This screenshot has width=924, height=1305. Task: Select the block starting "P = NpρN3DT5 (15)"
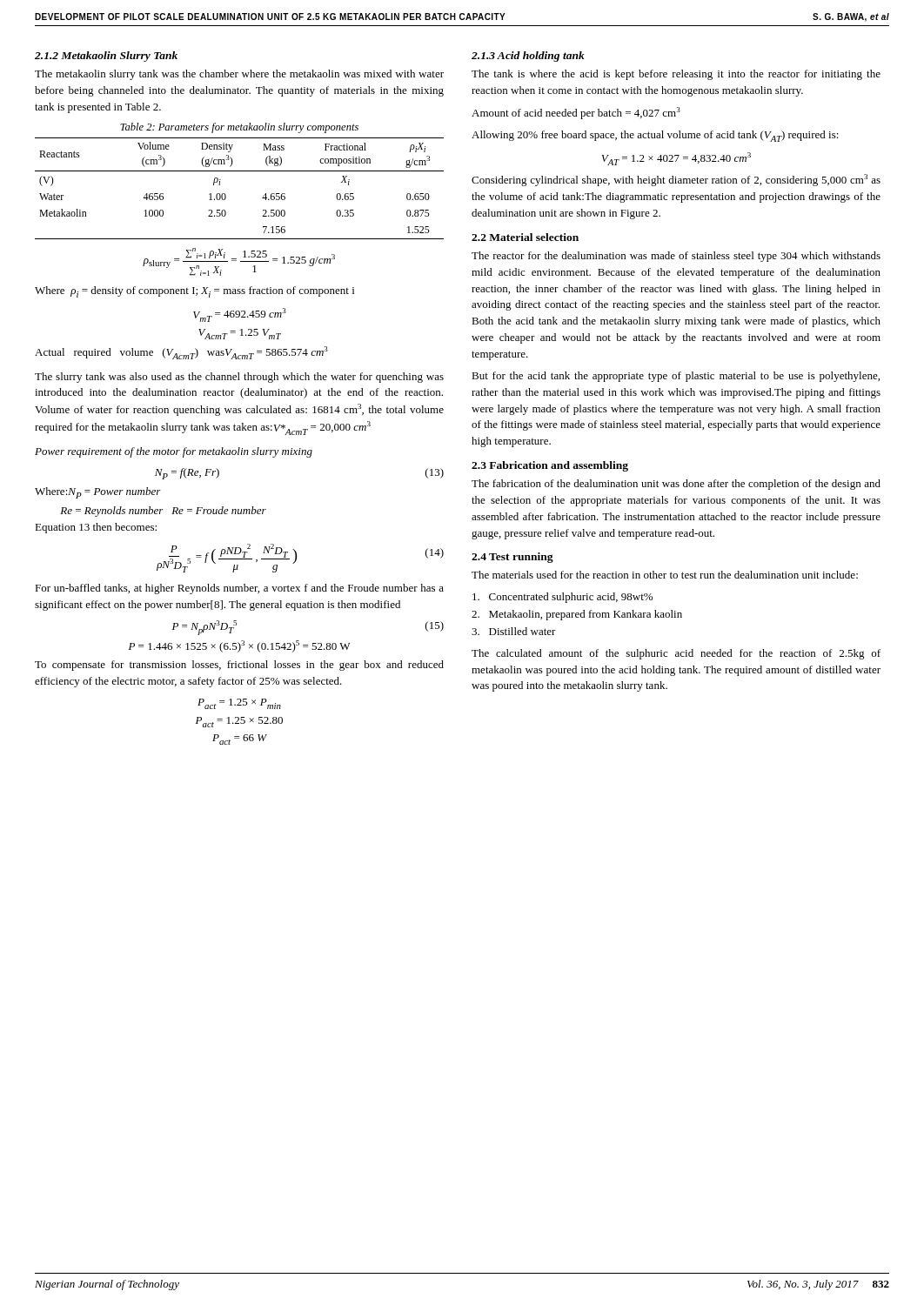click(199, 629)
